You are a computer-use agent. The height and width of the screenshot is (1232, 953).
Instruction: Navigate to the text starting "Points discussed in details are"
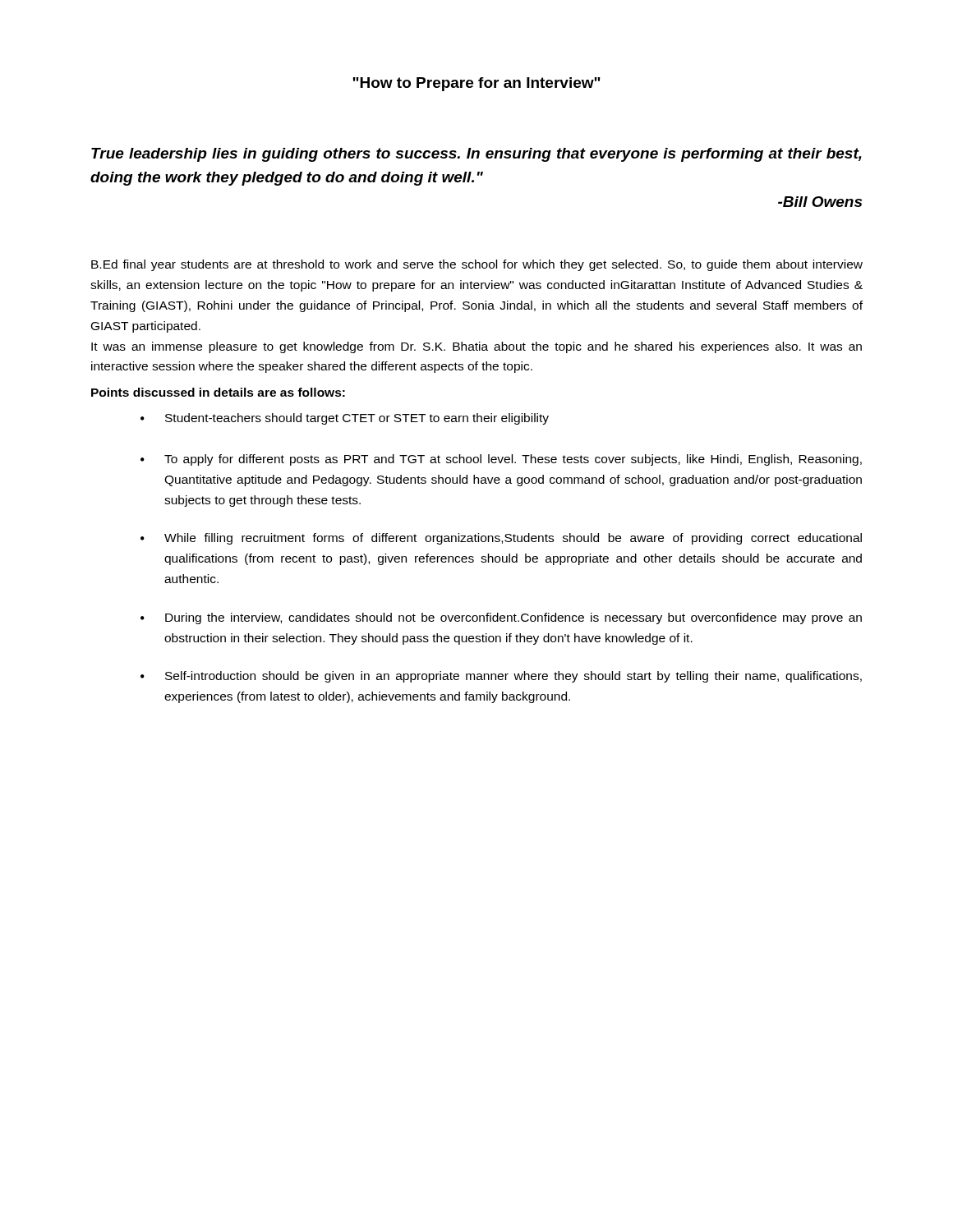218,392
